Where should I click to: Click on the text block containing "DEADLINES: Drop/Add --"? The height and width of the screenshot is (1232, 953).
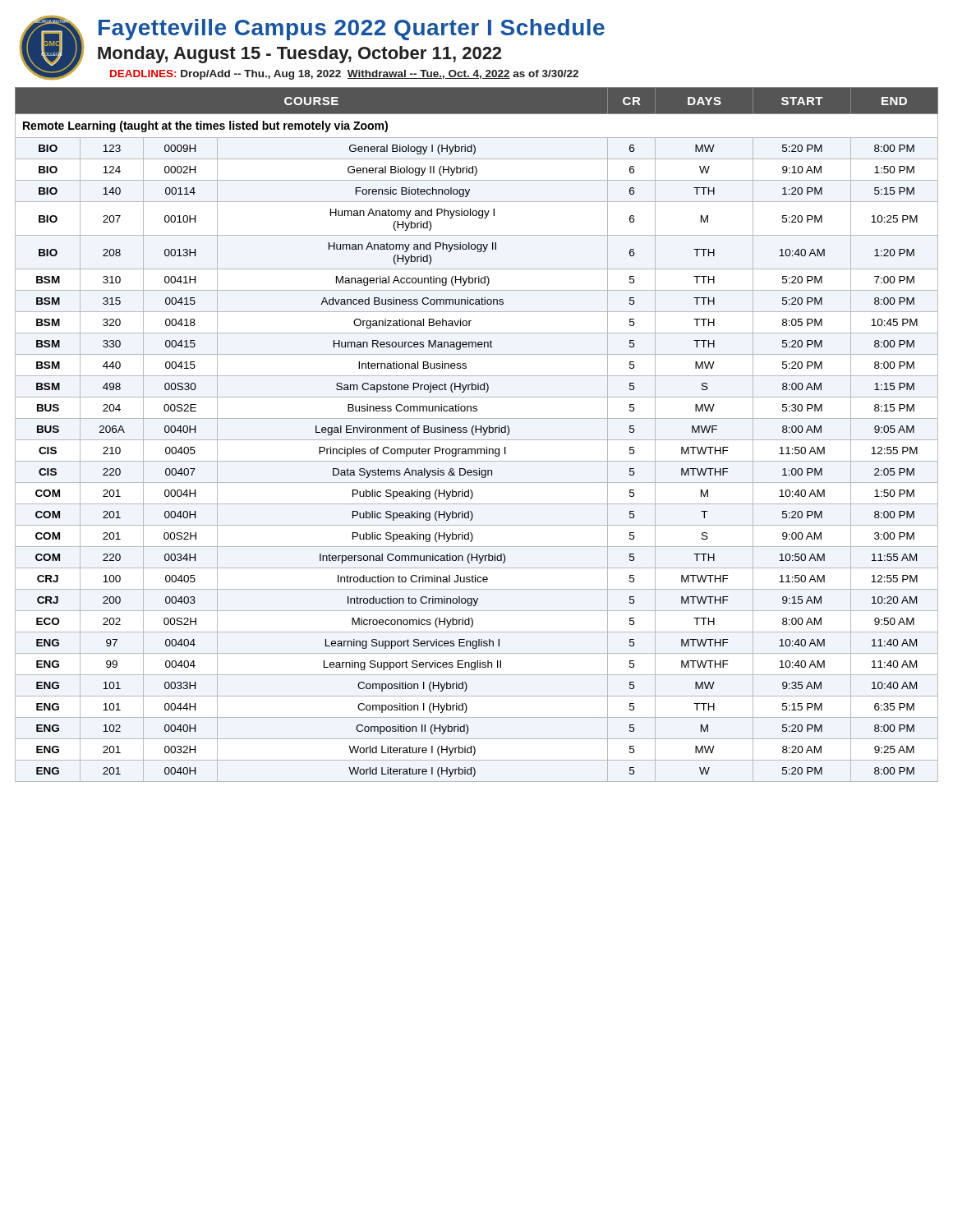point(338,74)
